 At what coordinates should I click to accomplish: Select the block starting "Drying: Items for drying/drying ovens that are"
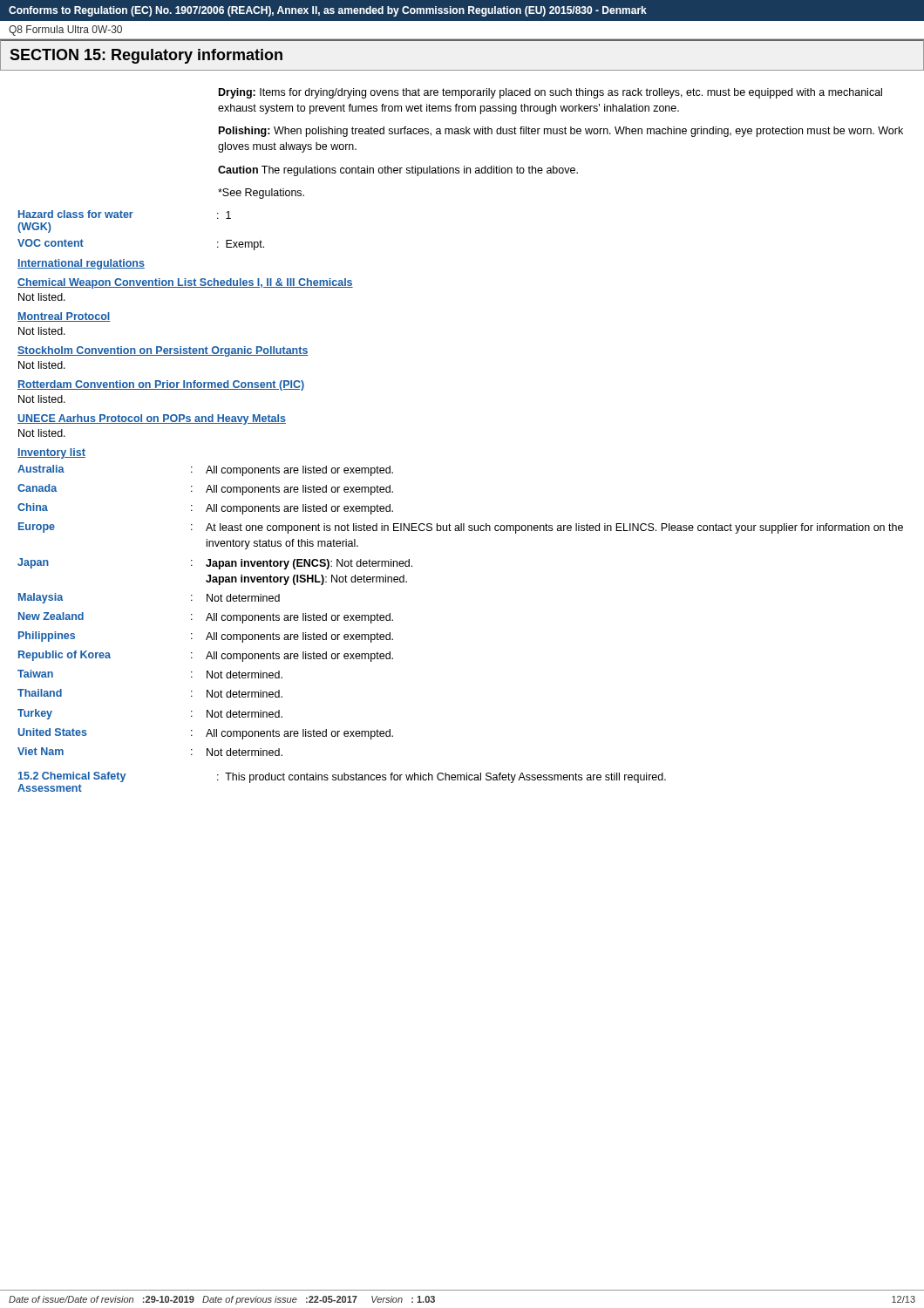(562, 143)
